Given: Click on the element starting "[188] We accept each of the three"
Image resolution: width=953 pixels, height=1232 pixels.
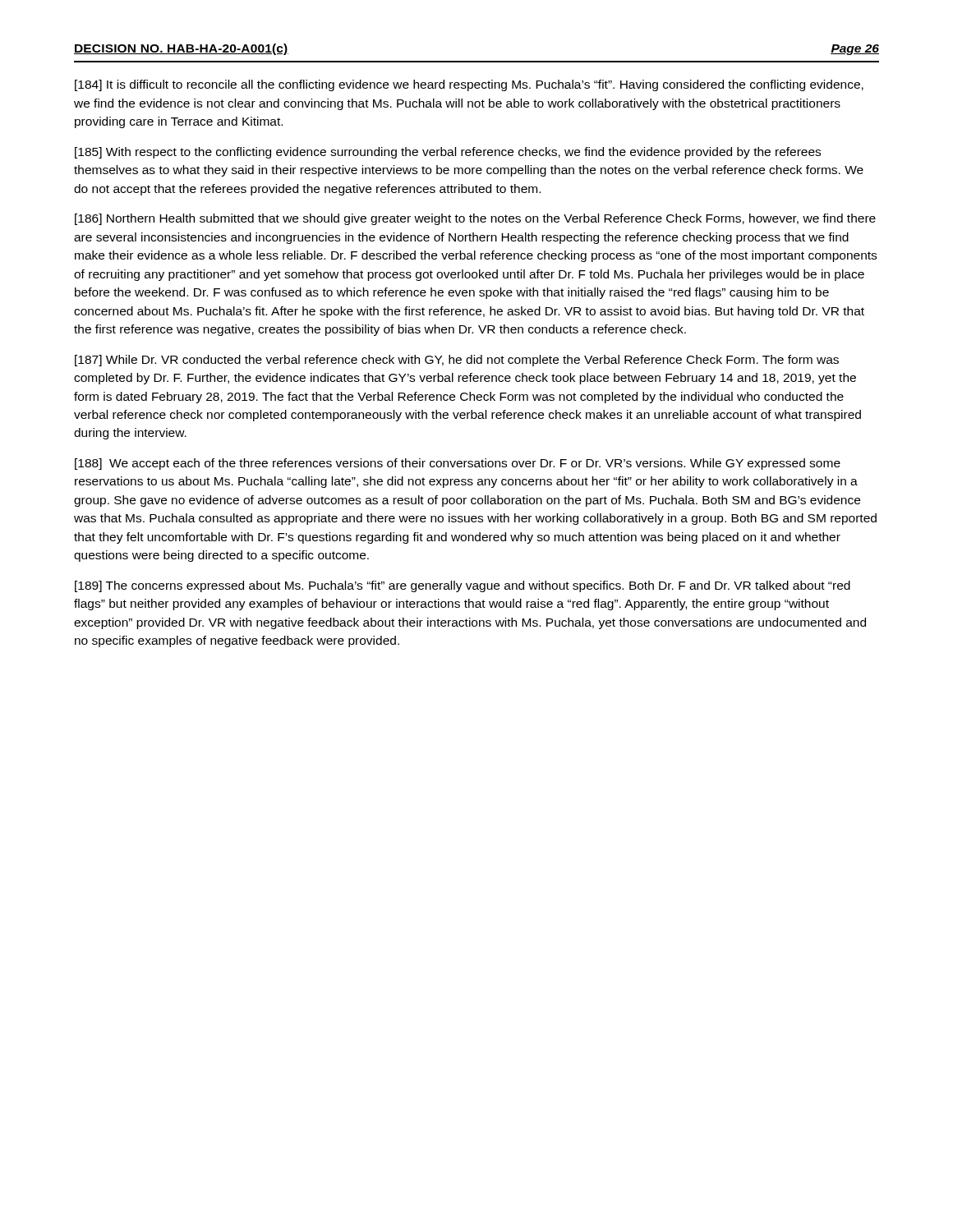Looking at the screenshot, I should click(476, 509).
